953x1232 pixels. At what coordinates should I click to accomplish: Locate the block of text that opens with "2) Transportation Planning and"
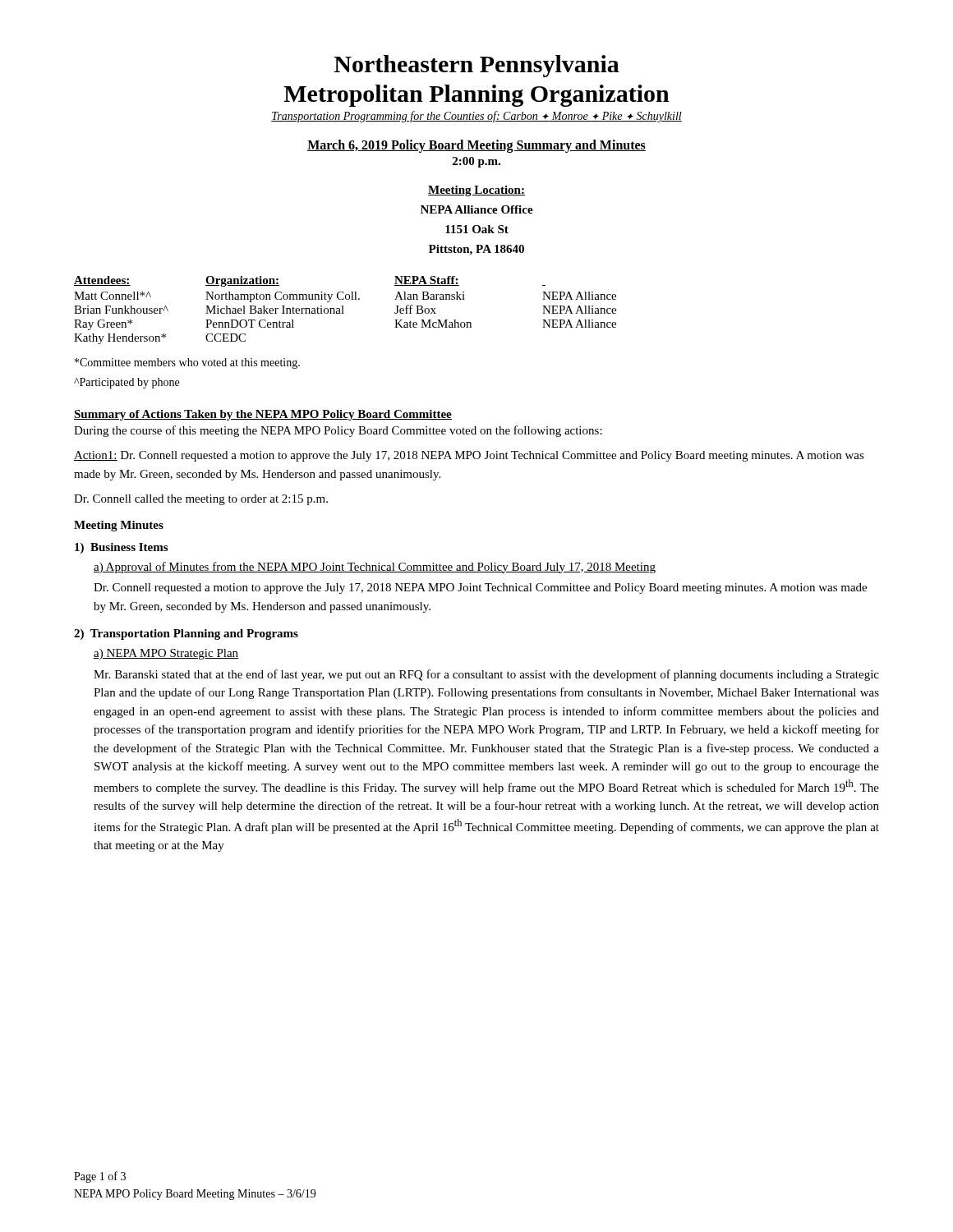(186, 633)
